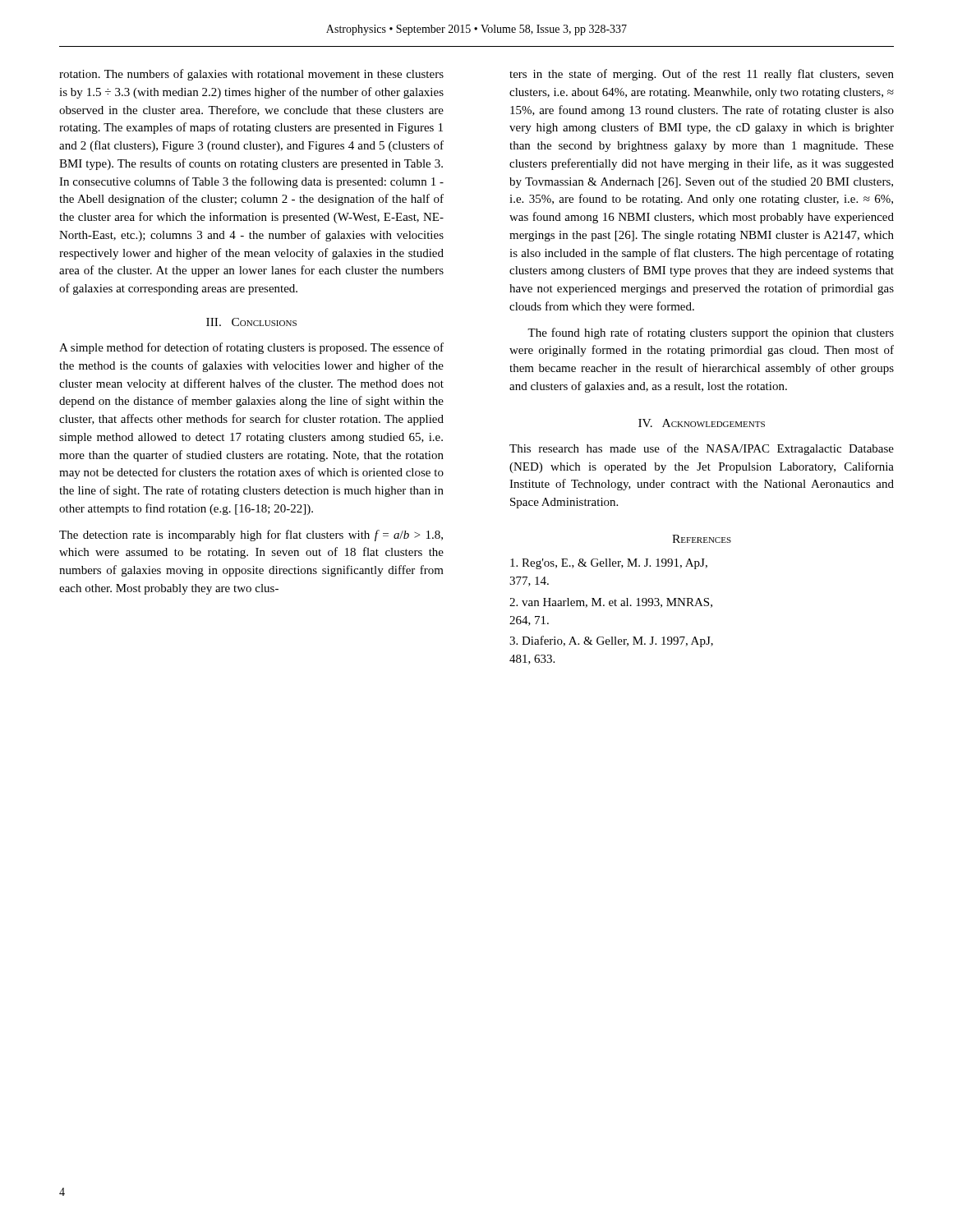The image size is (953, 1232).
Task: Click the passage that begins "A simple method for detection of rotating"
Action: pyautogui.click(x=251, y=429)
